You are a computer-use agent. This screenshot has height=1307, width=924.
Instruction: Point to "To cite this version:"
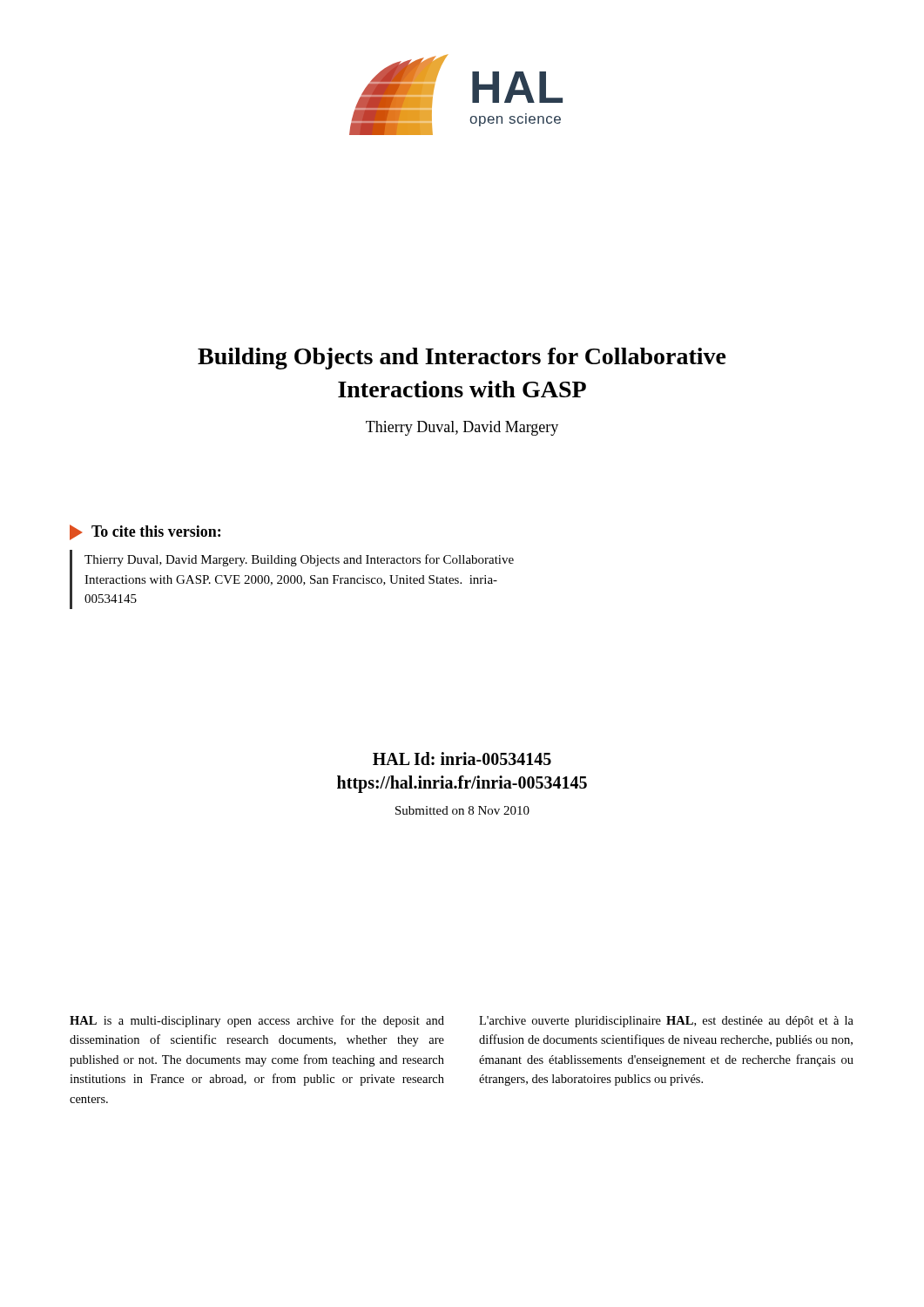tap(157, 531)
